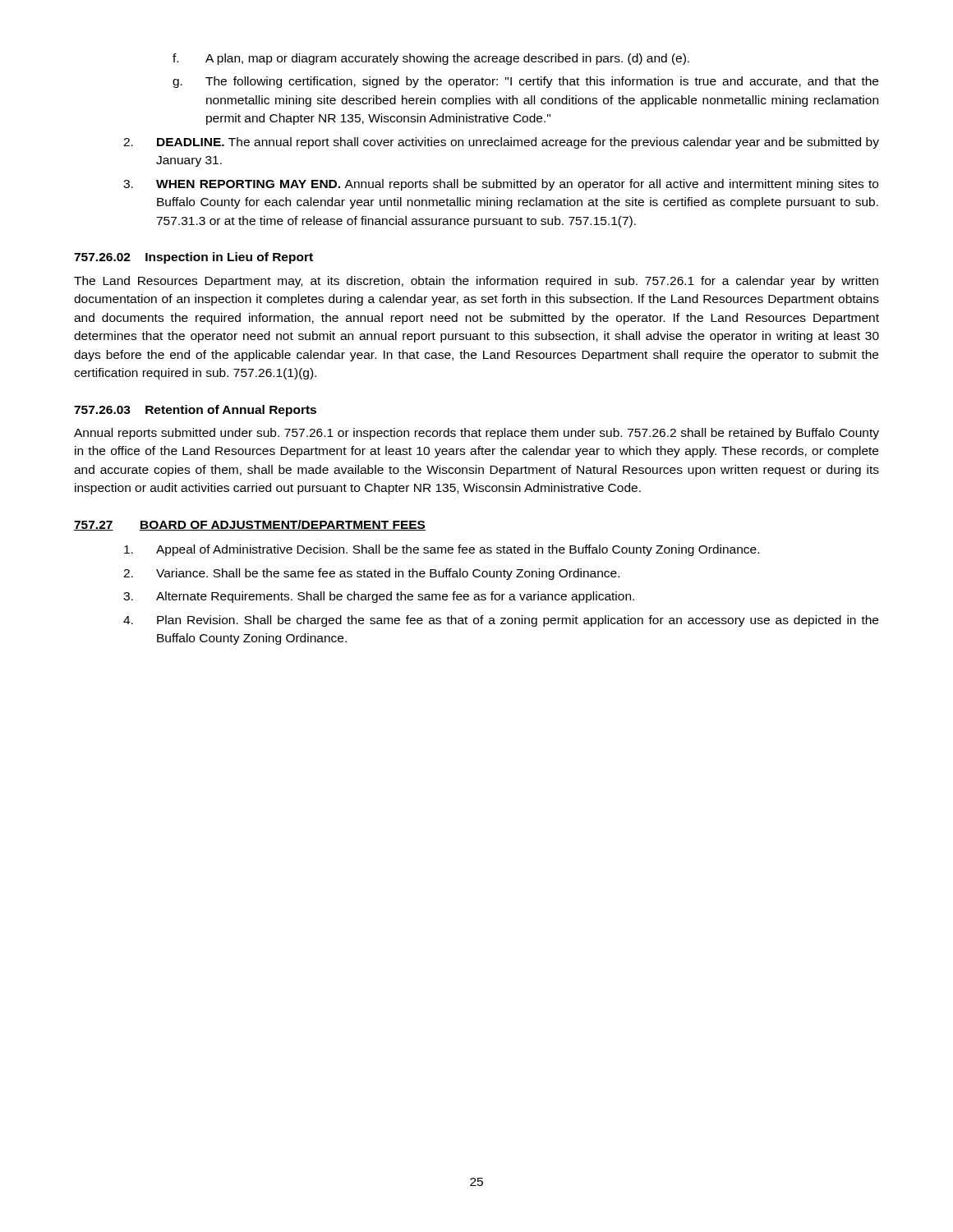This screenshot has width=953, height=1232.
Task: Point to the text starting "757.26.02 Inspection in Lieu of Report"
Action: 194,257
